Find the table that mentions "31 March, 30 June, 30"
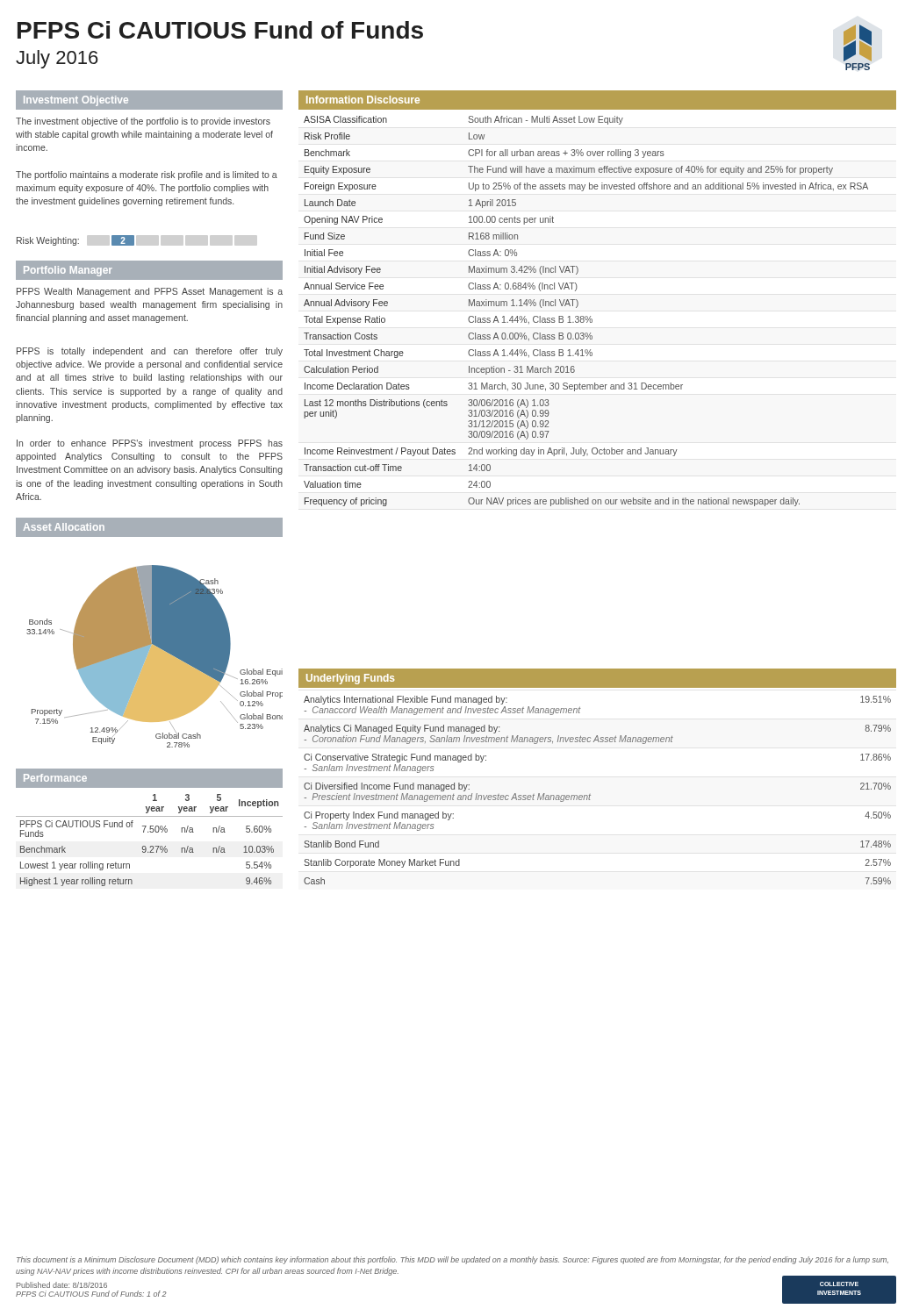The height and width of the screenshot is (1316, 912). pos(597,311)
